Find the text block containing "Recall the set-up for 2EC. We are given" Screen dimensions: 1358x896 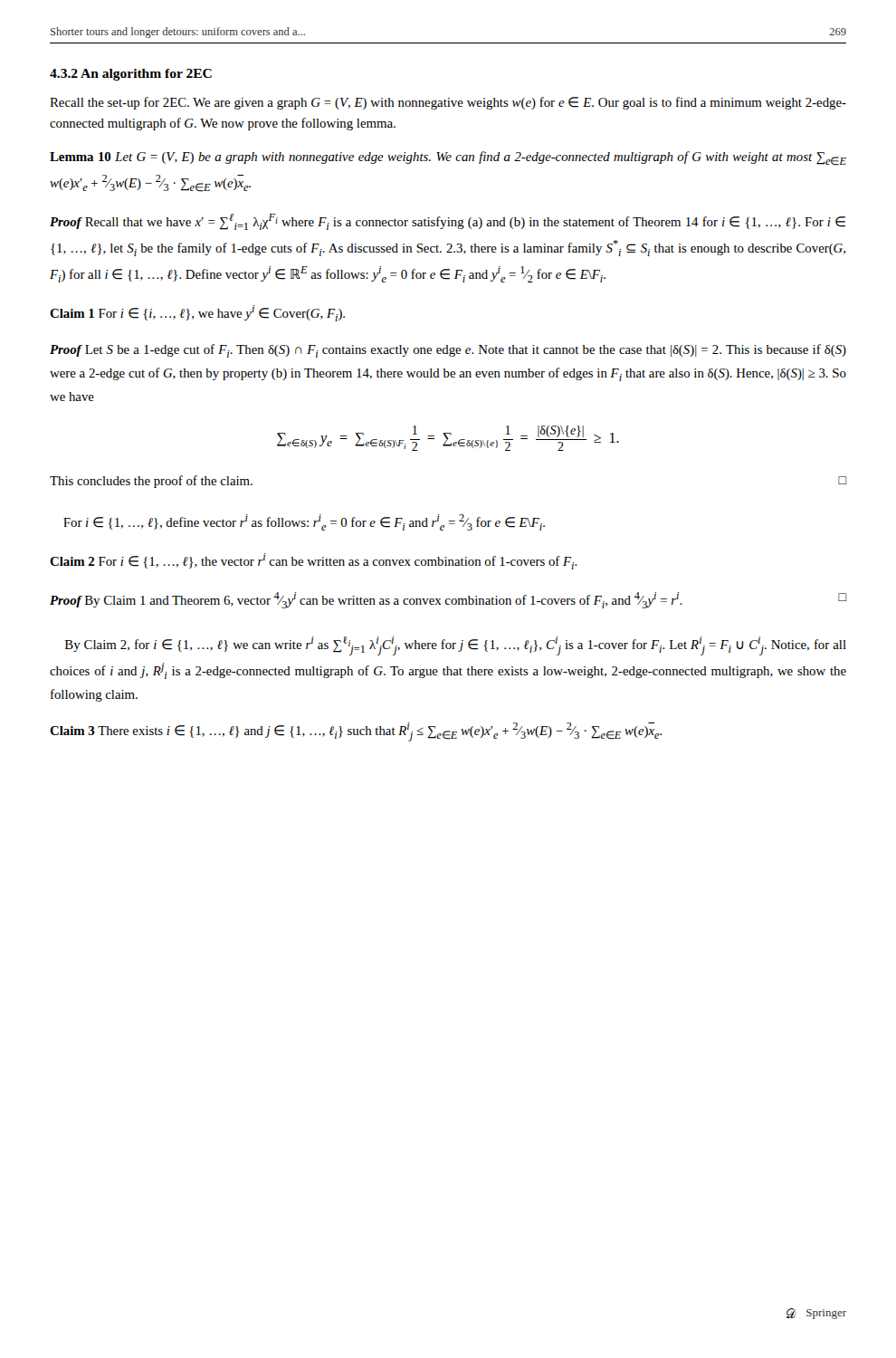pos(448,113)
